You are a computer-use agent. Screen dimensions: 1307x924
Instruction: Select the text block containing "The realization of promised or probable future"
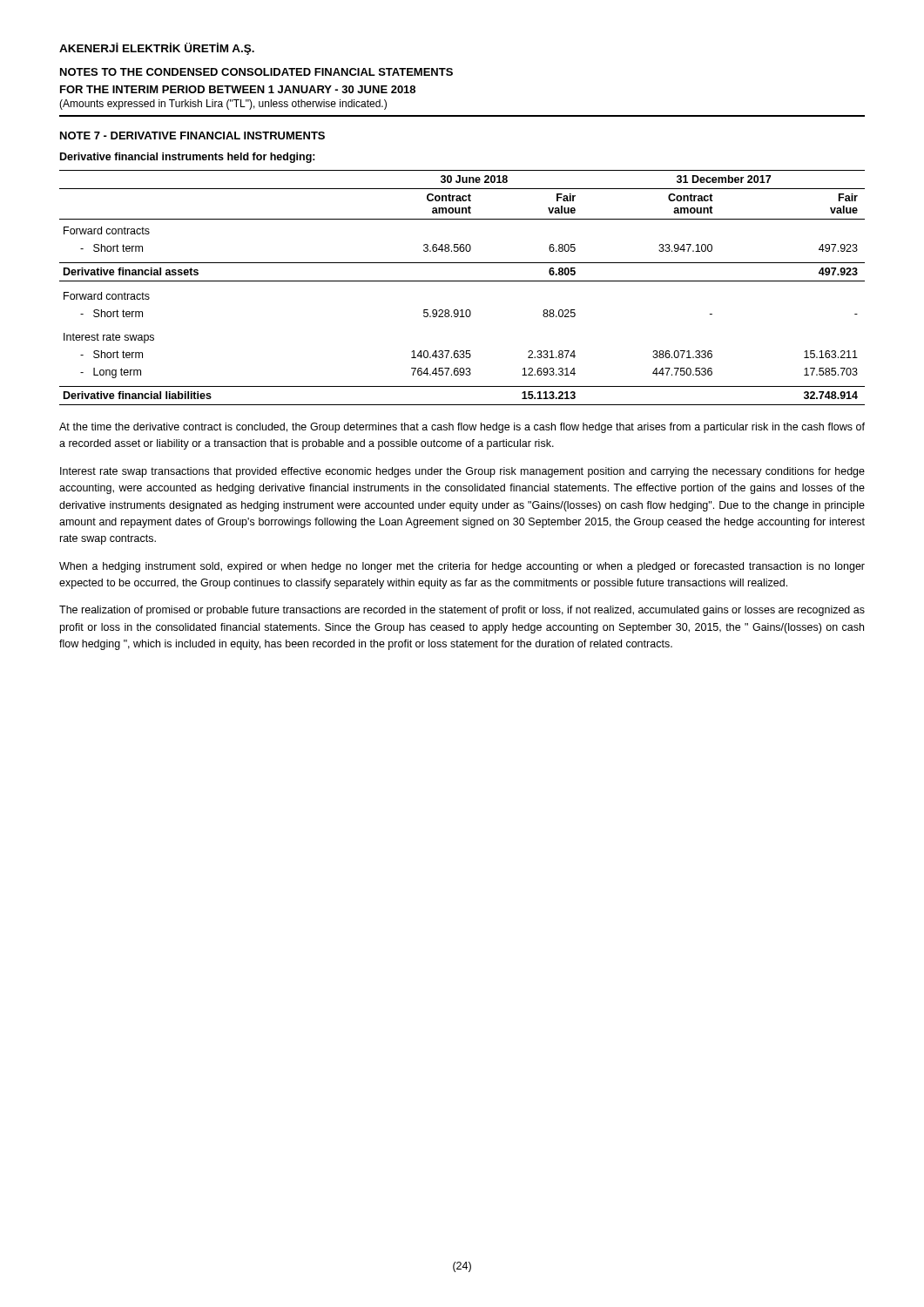pos(462,627)
